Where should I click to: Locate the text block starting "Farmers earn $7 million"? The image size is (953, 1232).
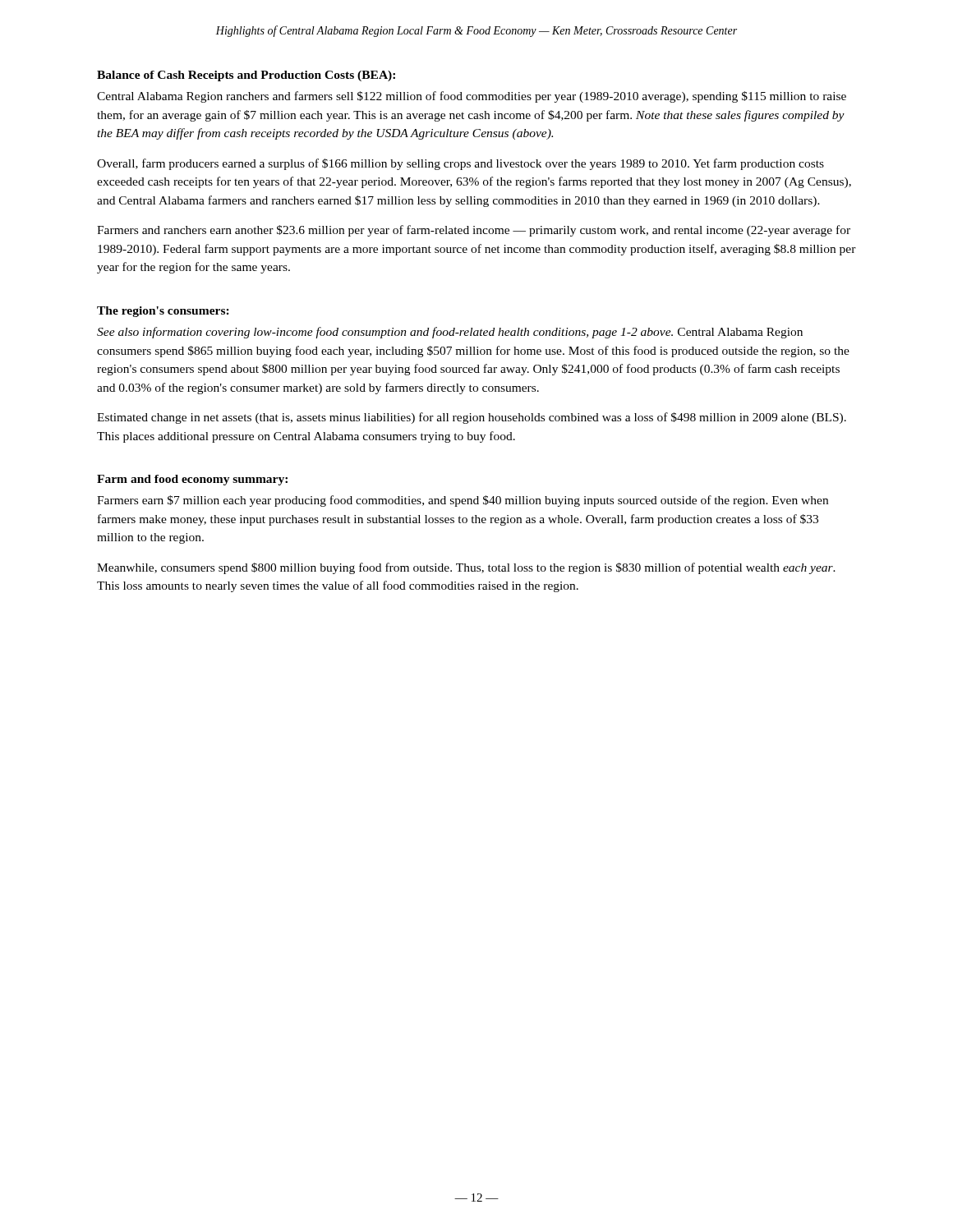click(476, 519)
